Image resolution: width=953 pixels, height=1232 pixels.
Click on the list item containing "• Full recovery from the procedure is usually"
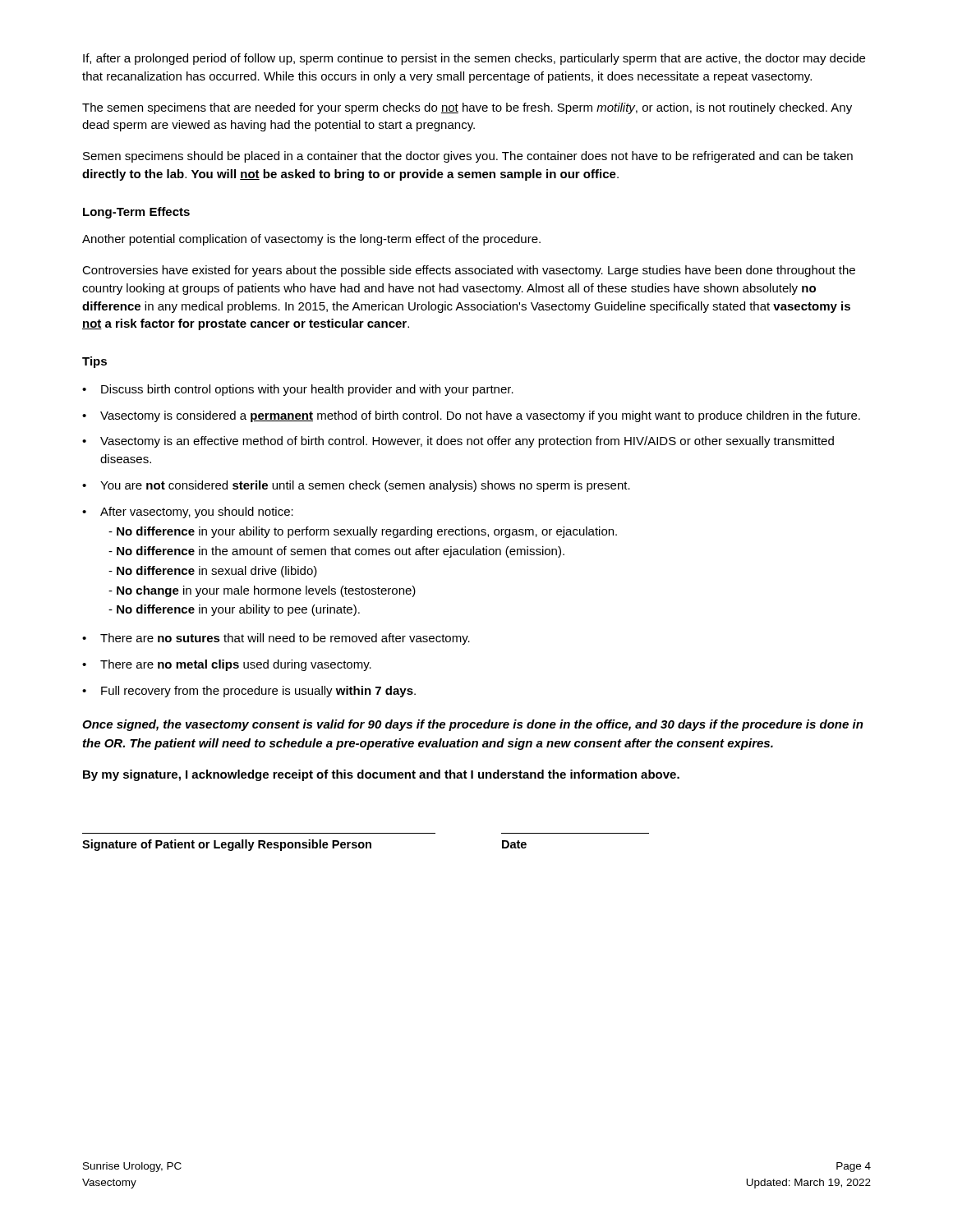[249, 692]
